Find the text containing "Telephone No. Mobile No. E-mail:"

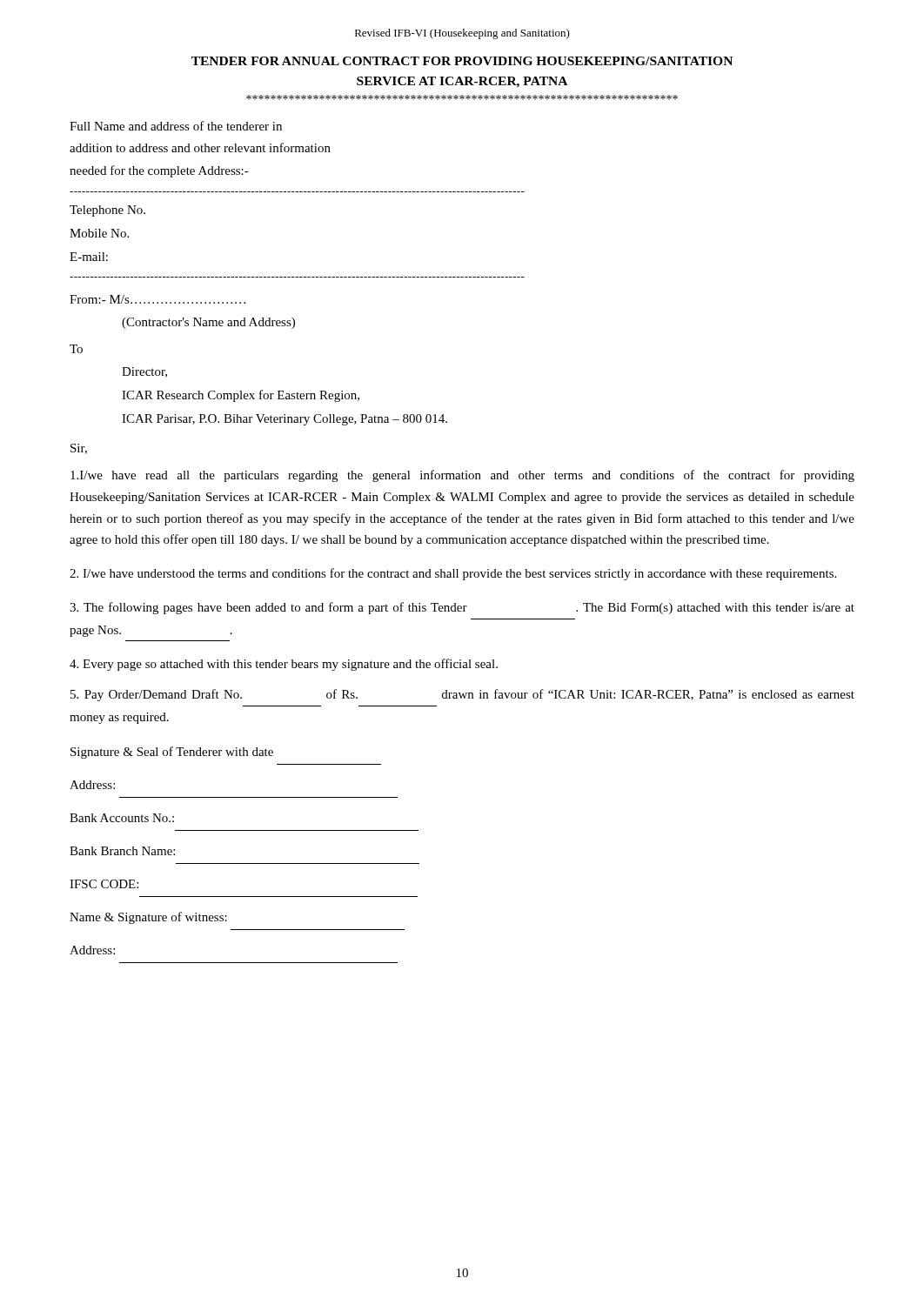(x=108, y=233)
